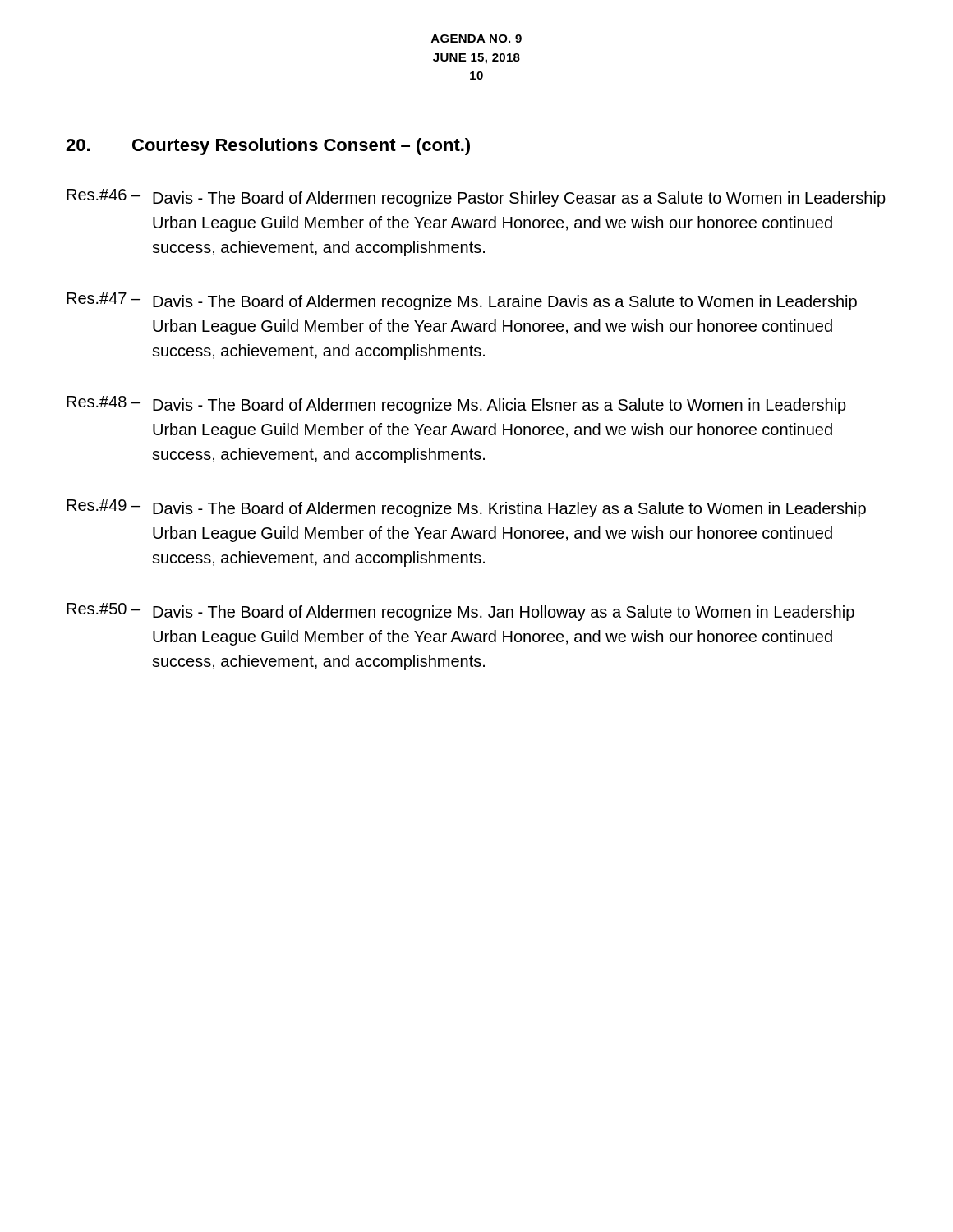Point to the block beginning "Res.#50 – Davis -"
Viewport: 953px width, 1232px height.
(476, 636)
